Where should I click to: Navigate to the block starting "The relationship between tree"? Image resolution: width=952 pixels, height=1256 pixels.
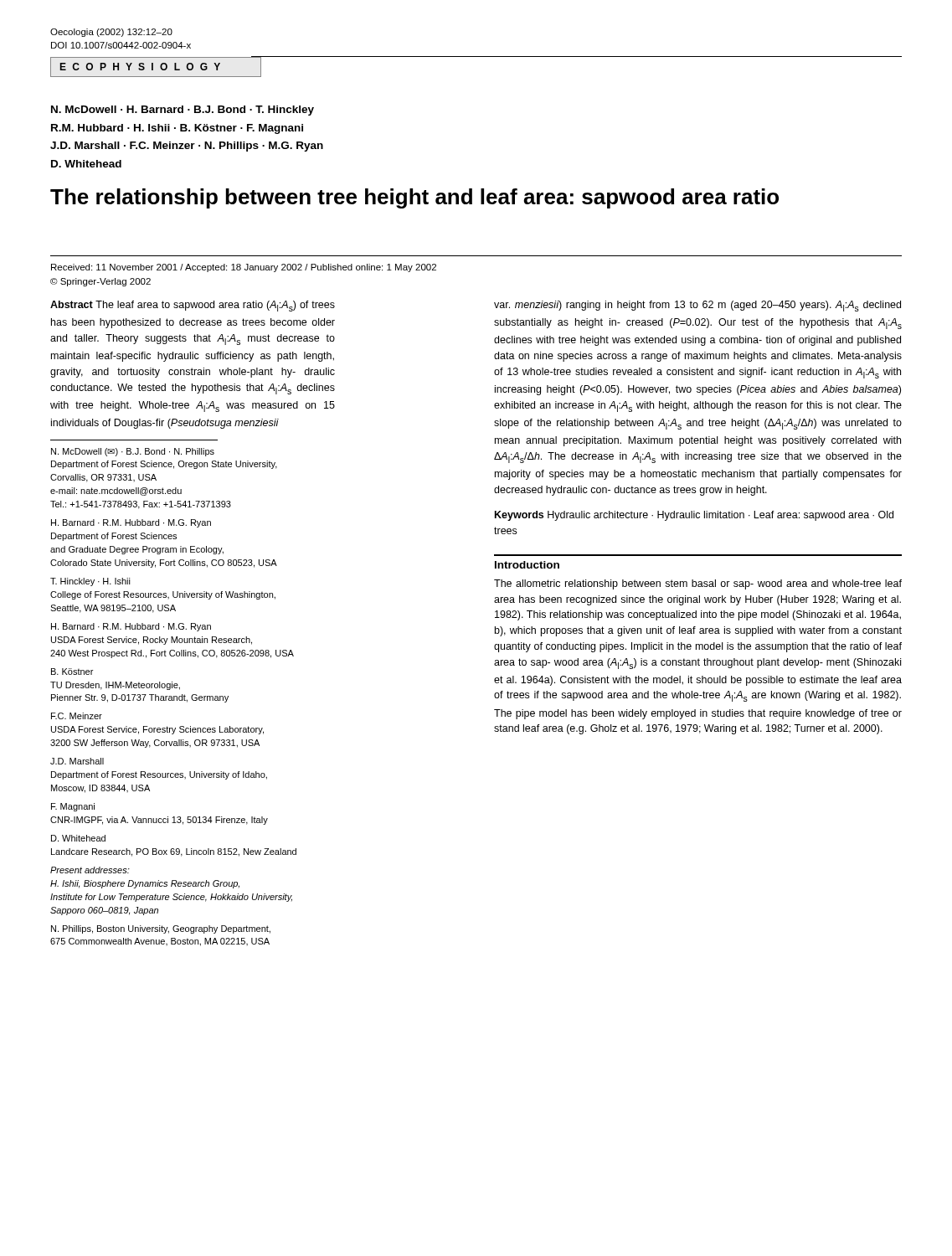(415, 197)
